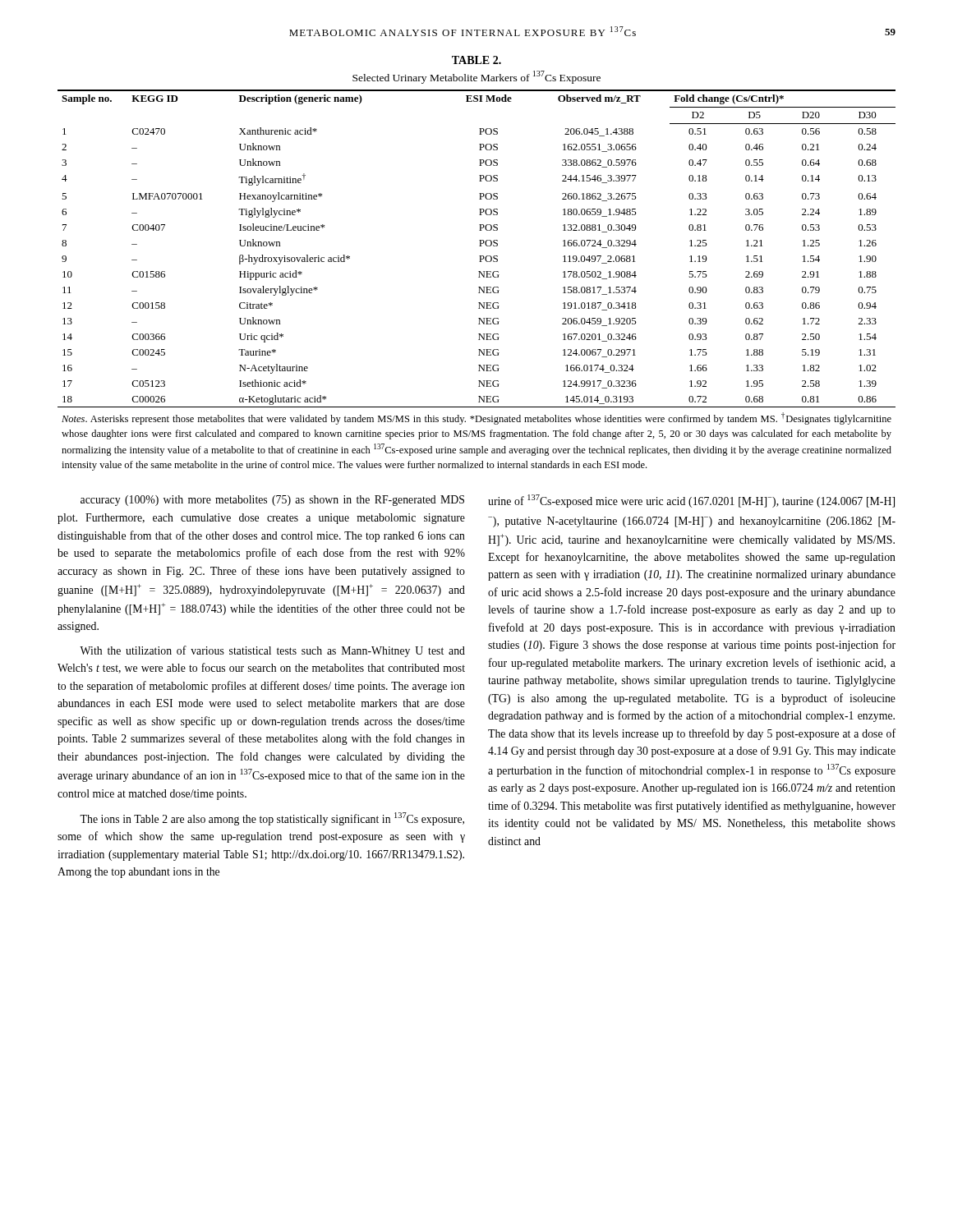This screenshot has width=953, height=1232.
Task: Locate the element starting "accuracy (100%) with more metabolites (75)"
Action: coord(261,686)
